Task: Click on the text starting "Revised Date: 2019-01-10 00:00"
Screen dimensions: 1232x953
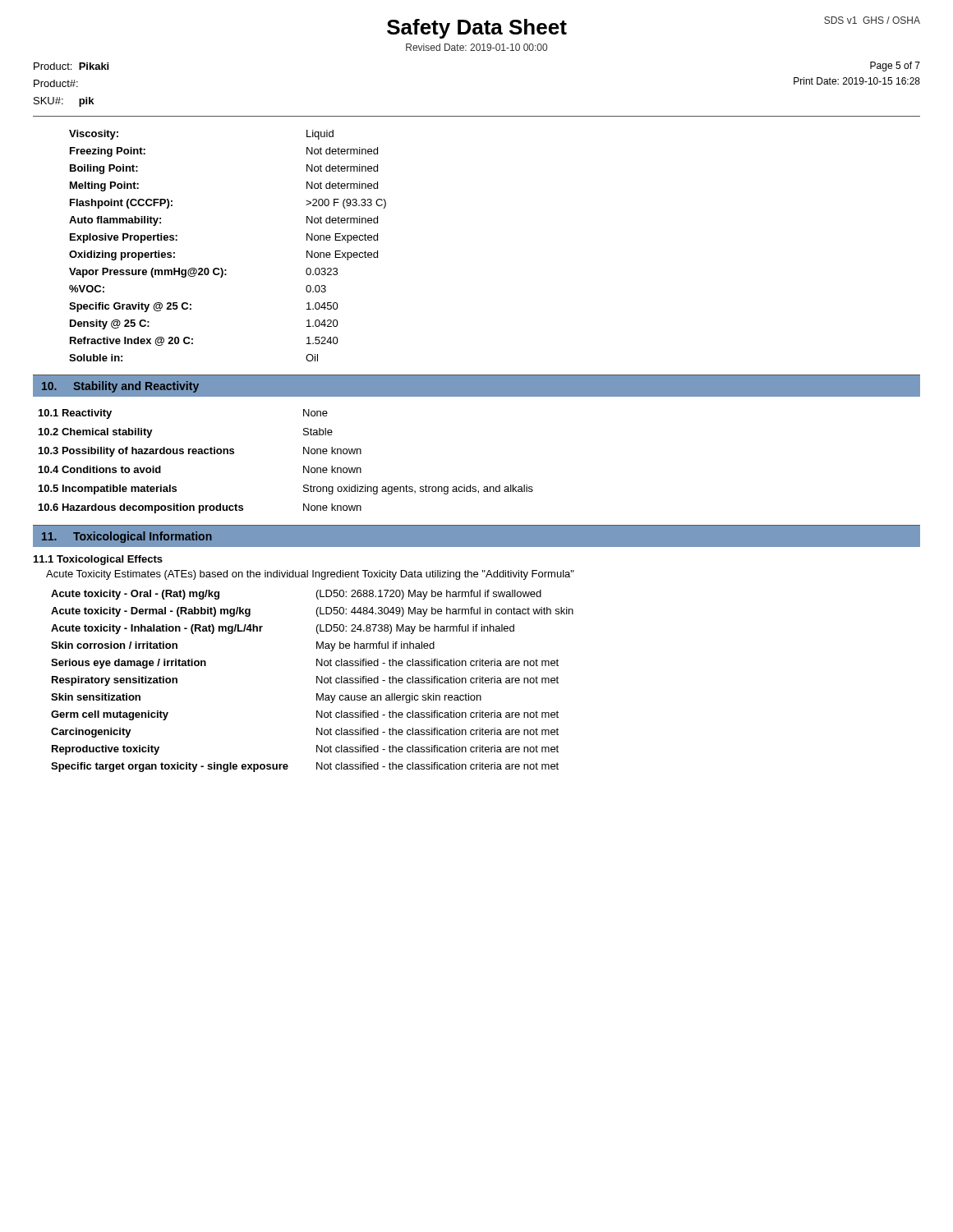Action: (x=476, y=48)
